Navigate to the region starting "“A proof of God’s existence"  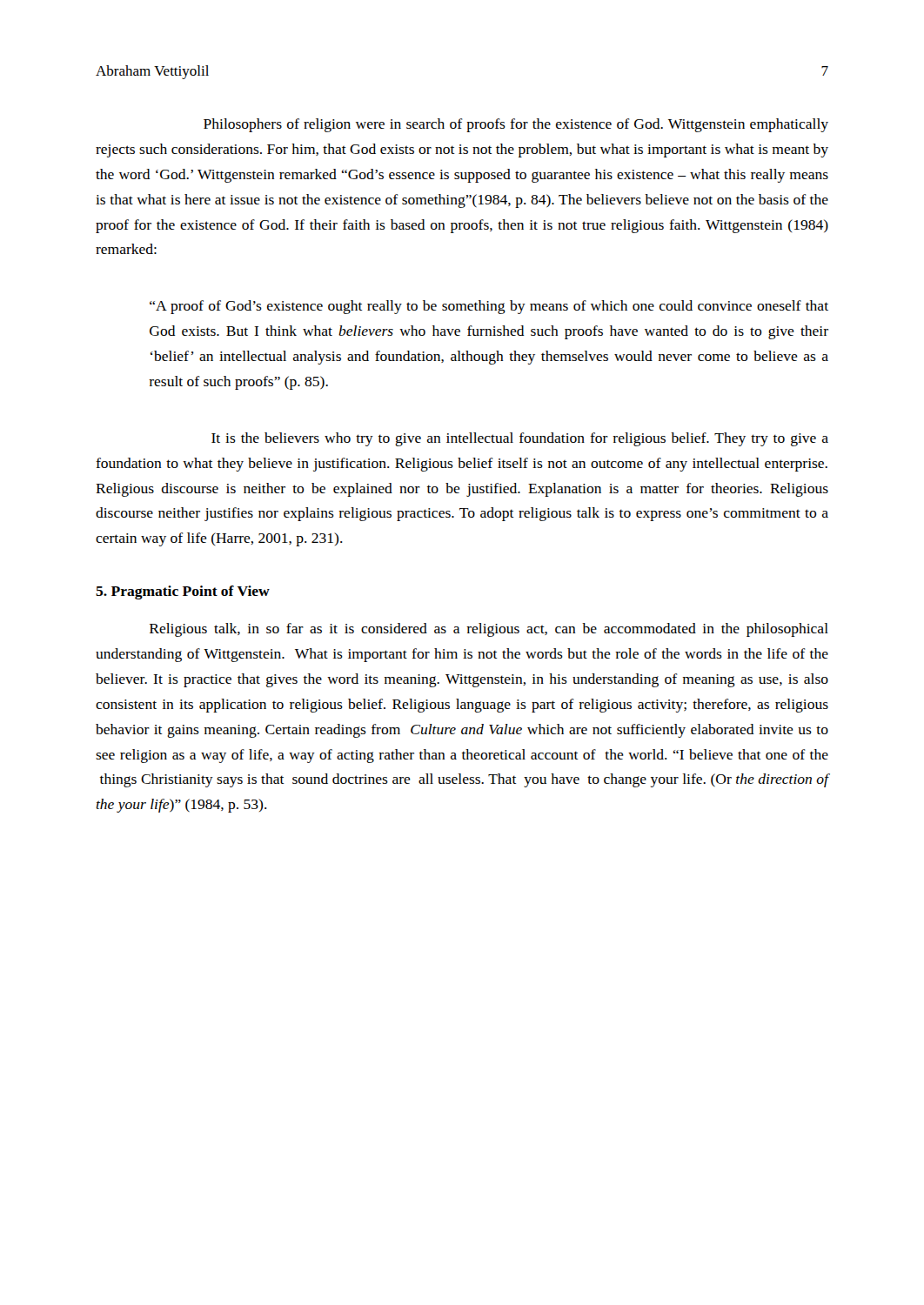point(489,343)
